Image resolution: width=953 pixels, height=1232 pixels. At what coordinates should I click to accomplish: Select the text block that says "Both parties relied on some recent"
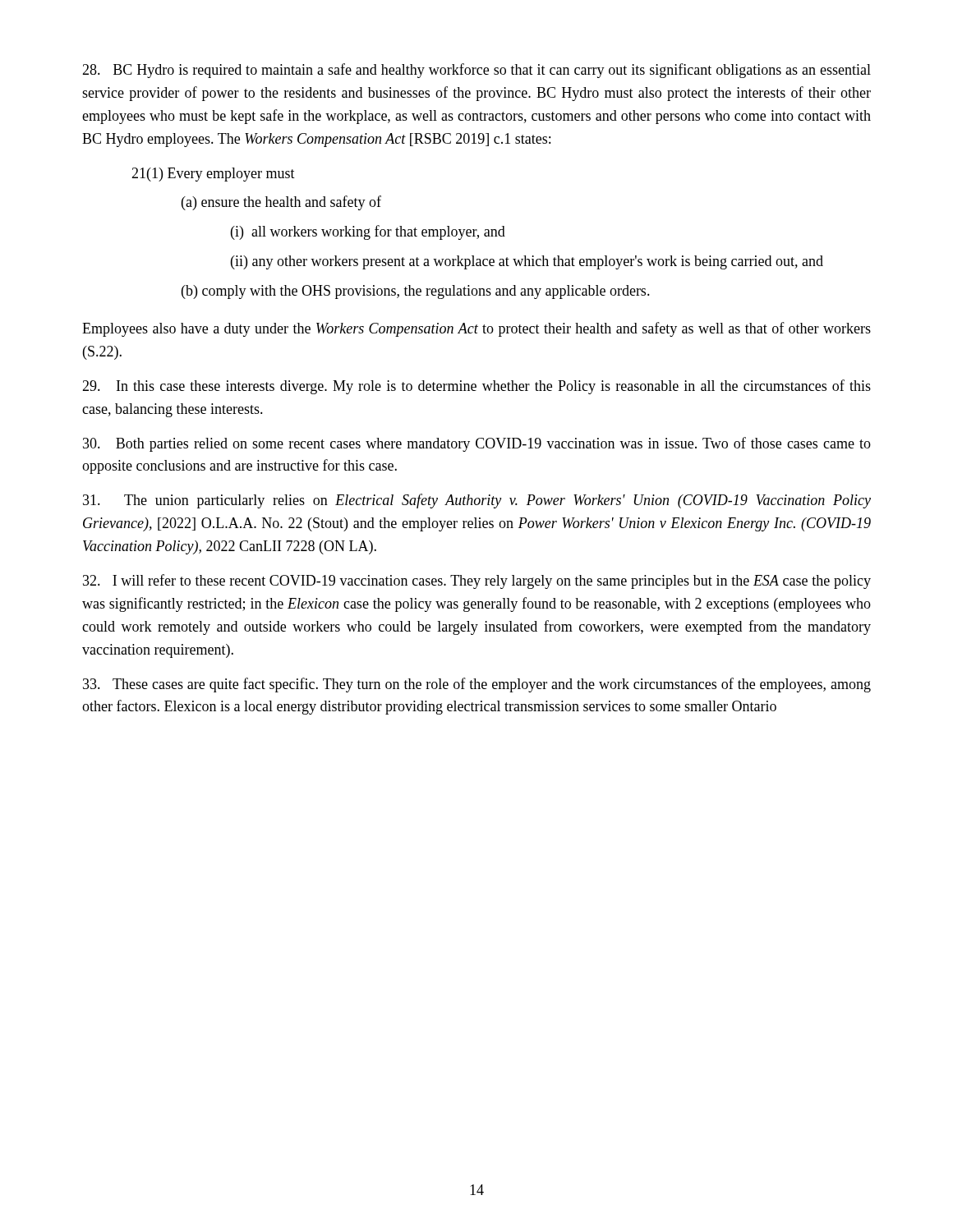pos(476,455)
